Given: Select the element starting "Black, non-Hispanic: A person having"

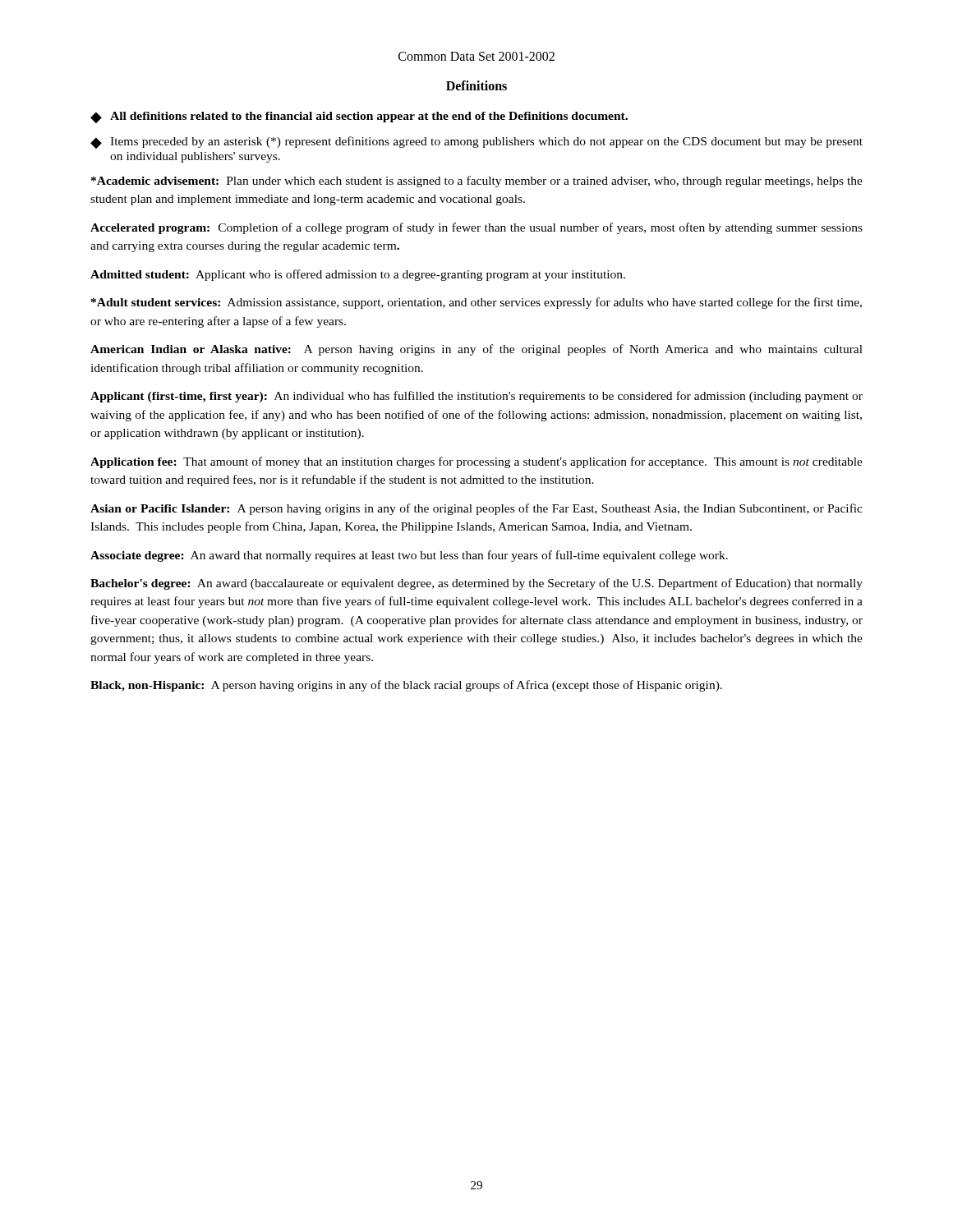Looking at the screenshot, I should click(x=407, y=685).
